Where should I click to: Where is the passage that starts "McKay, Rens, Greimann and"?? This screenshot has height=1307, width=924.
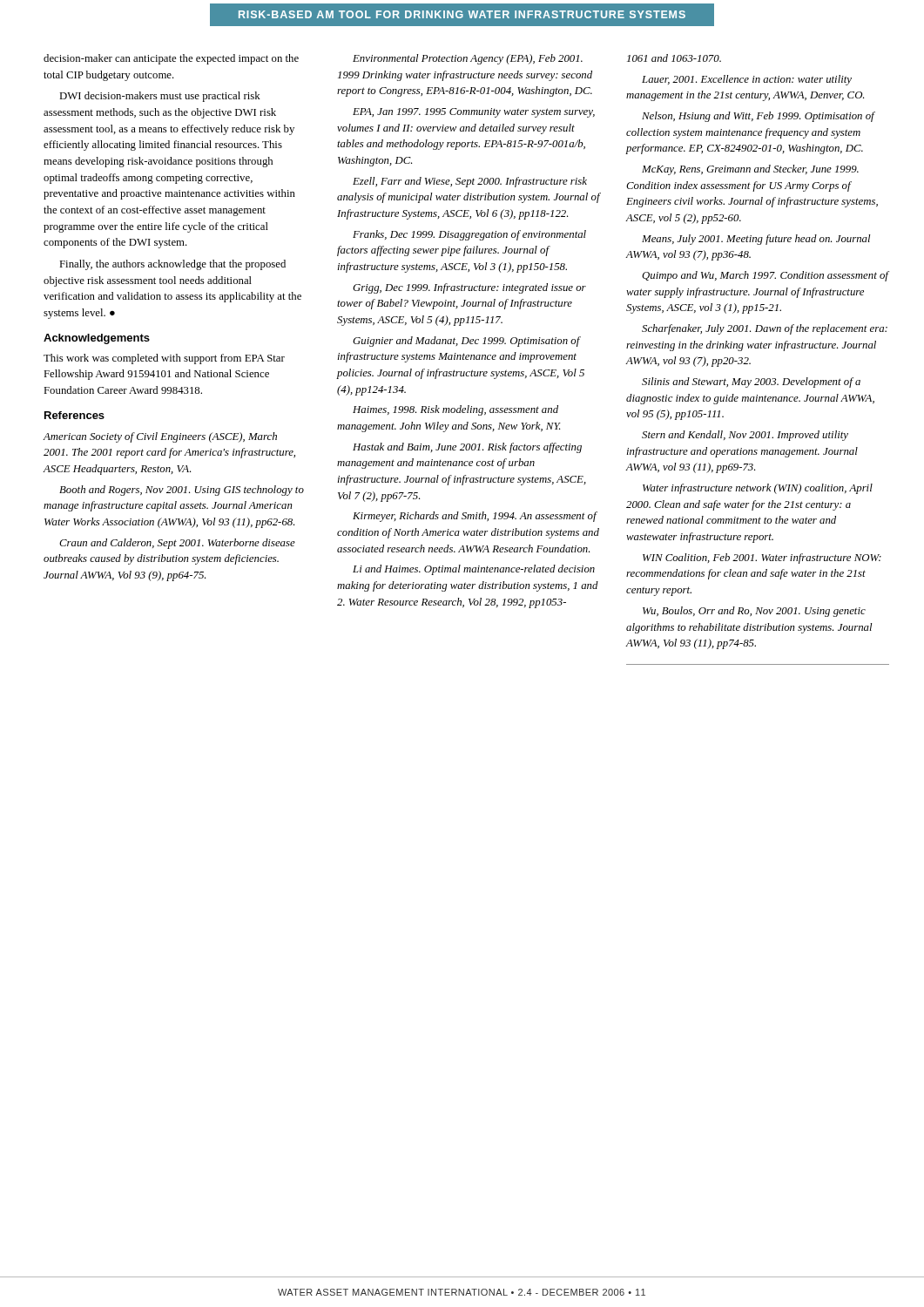point(752,194)
